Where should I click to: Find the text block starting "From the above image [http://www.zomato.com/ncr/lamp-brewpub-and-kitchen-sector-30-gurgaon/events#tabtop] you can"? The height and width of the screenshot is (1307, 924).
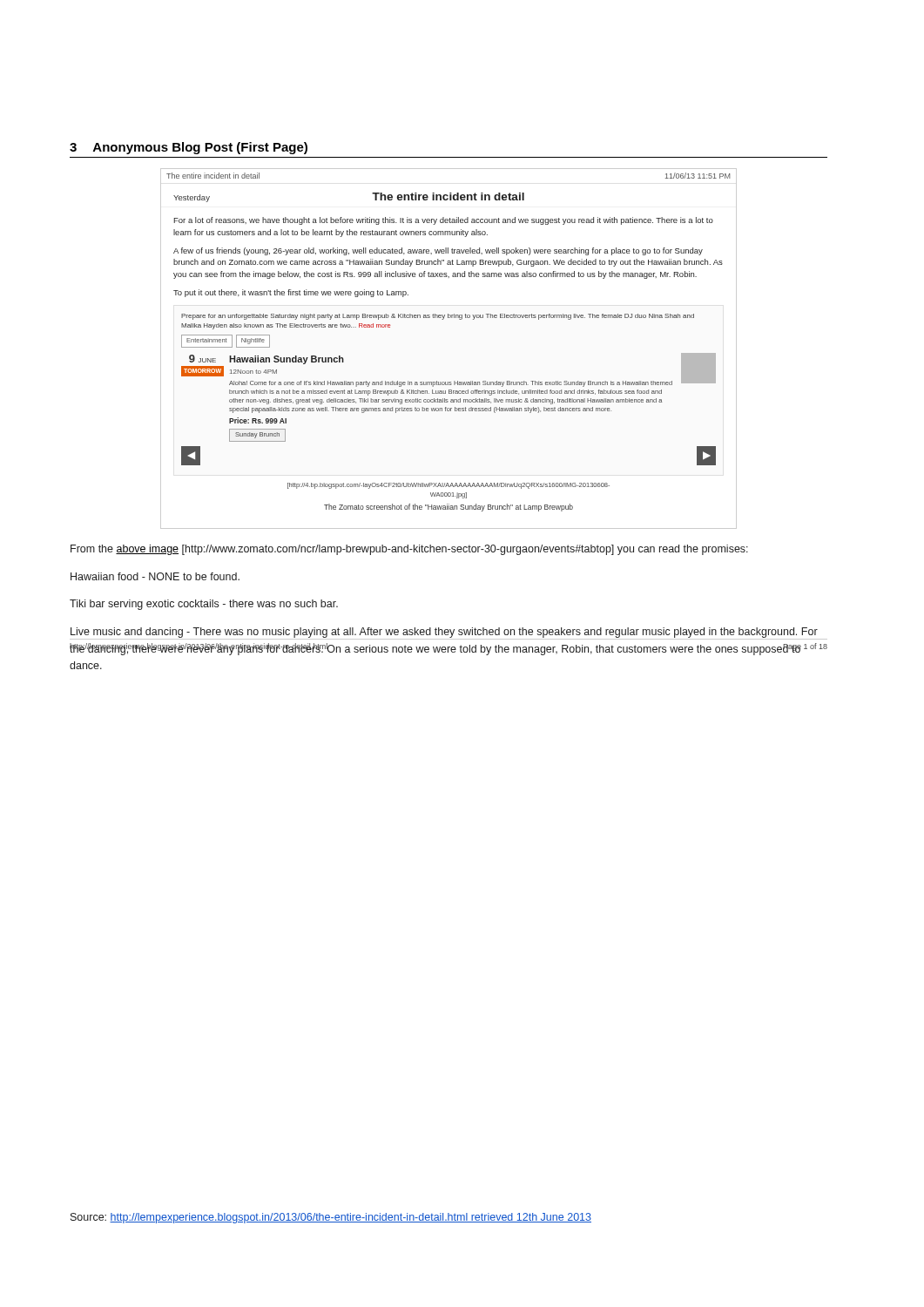(449, 549)
